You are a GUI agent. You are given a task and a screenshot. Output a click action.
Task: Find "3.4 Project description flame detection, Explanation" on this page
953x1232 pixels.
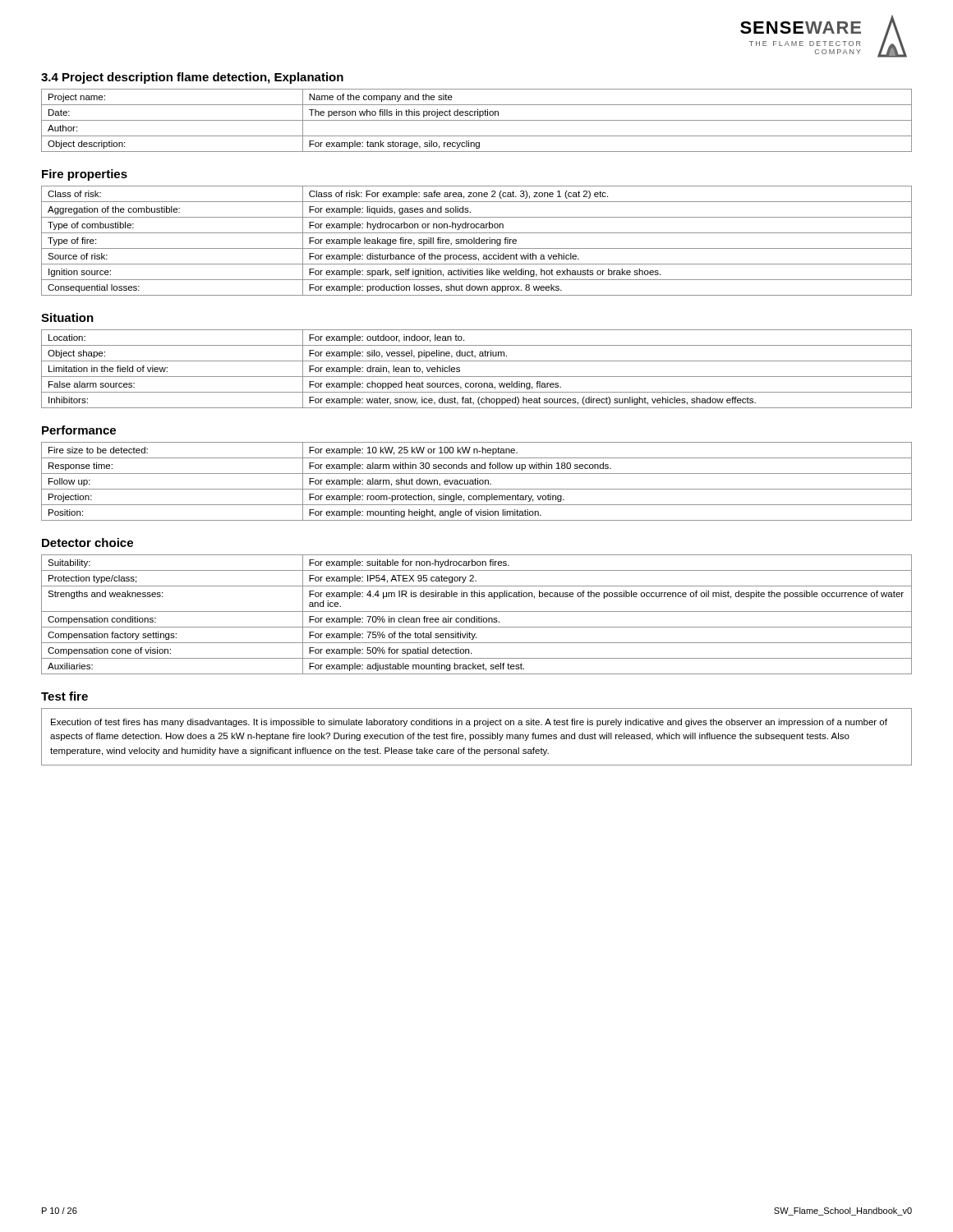[x=192, y=77]
